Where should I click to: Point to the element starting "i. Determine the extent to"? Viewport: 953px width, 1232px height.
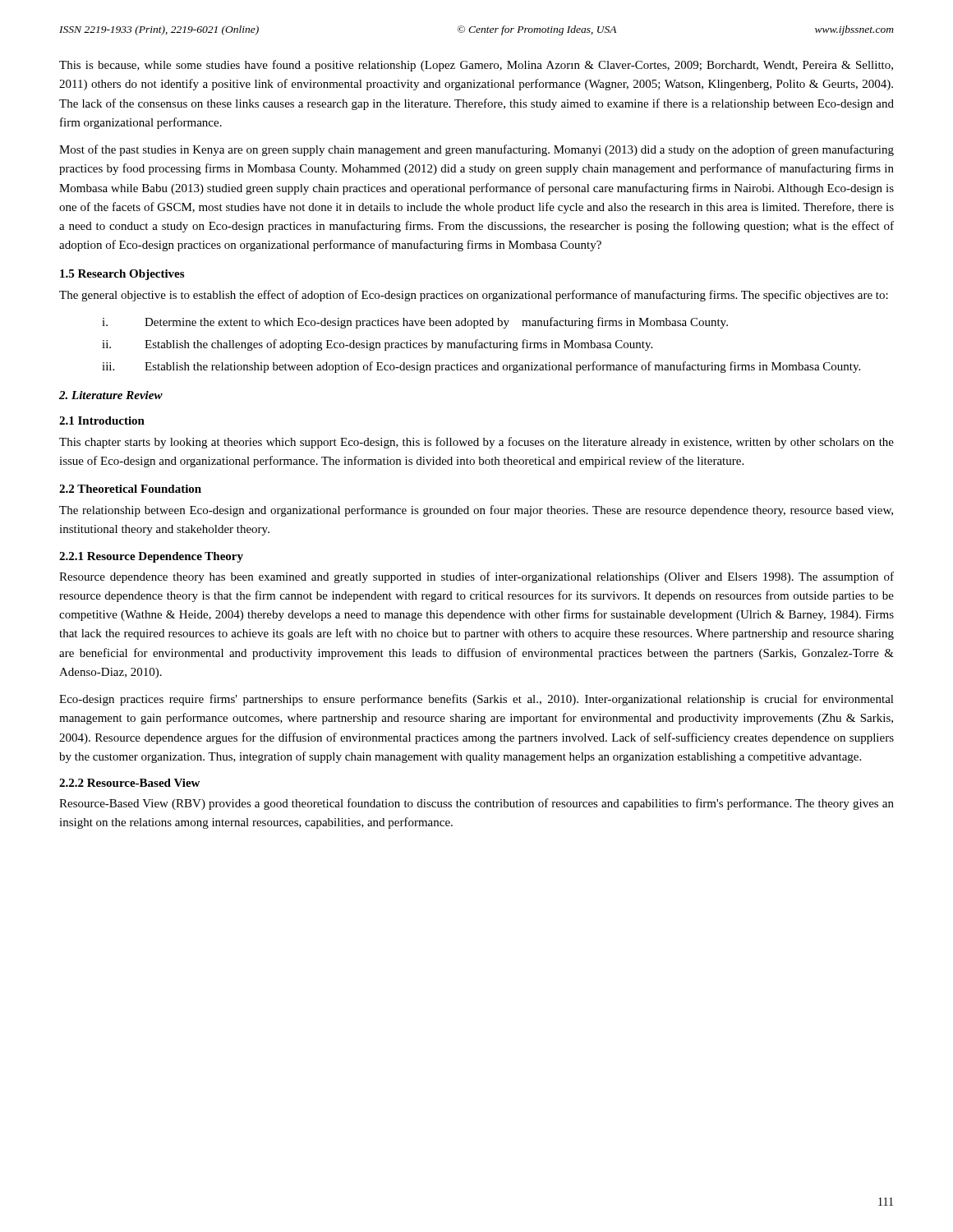tap(476, 322)
